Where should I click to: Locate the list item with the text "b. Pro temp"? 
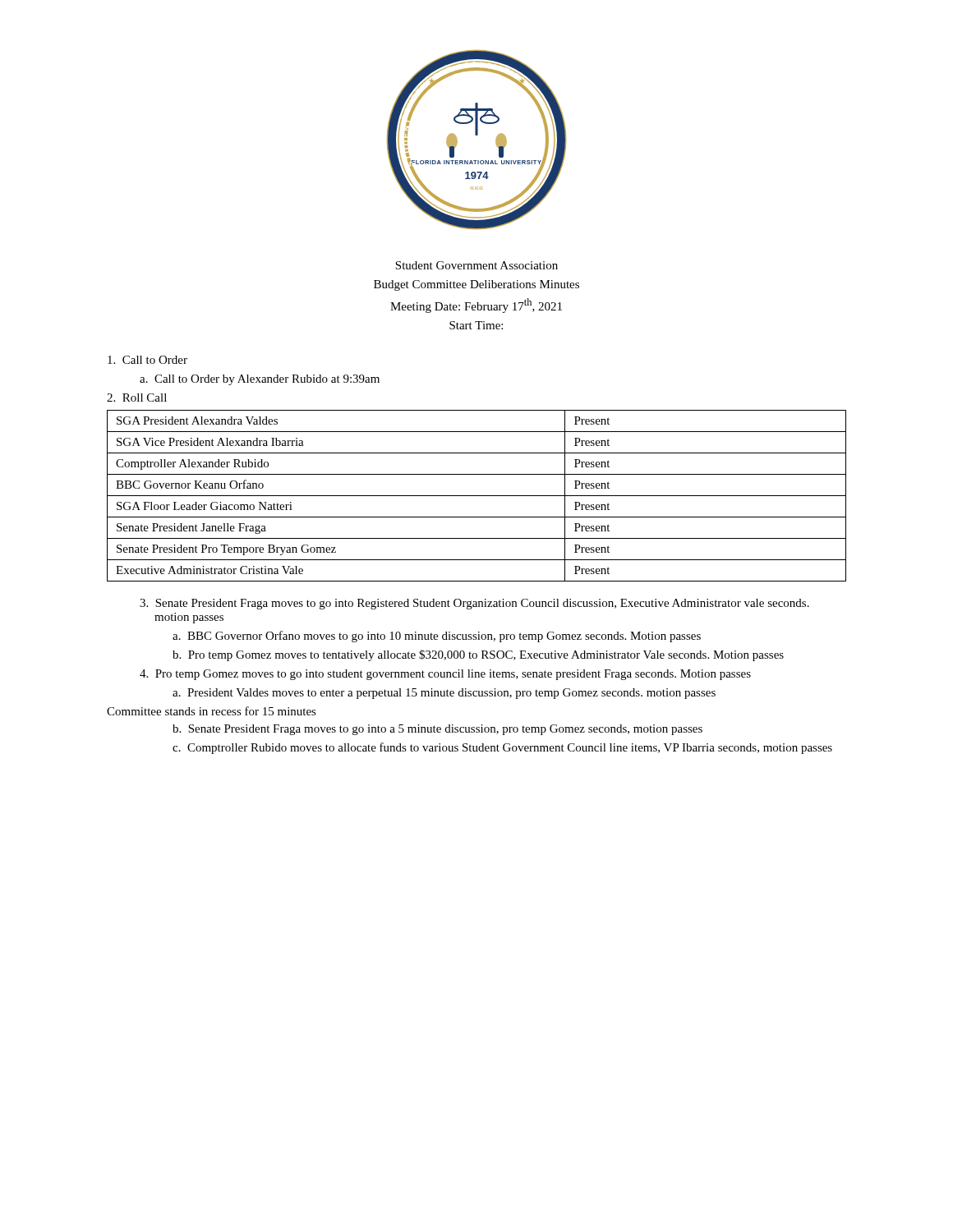click(478, 655)
